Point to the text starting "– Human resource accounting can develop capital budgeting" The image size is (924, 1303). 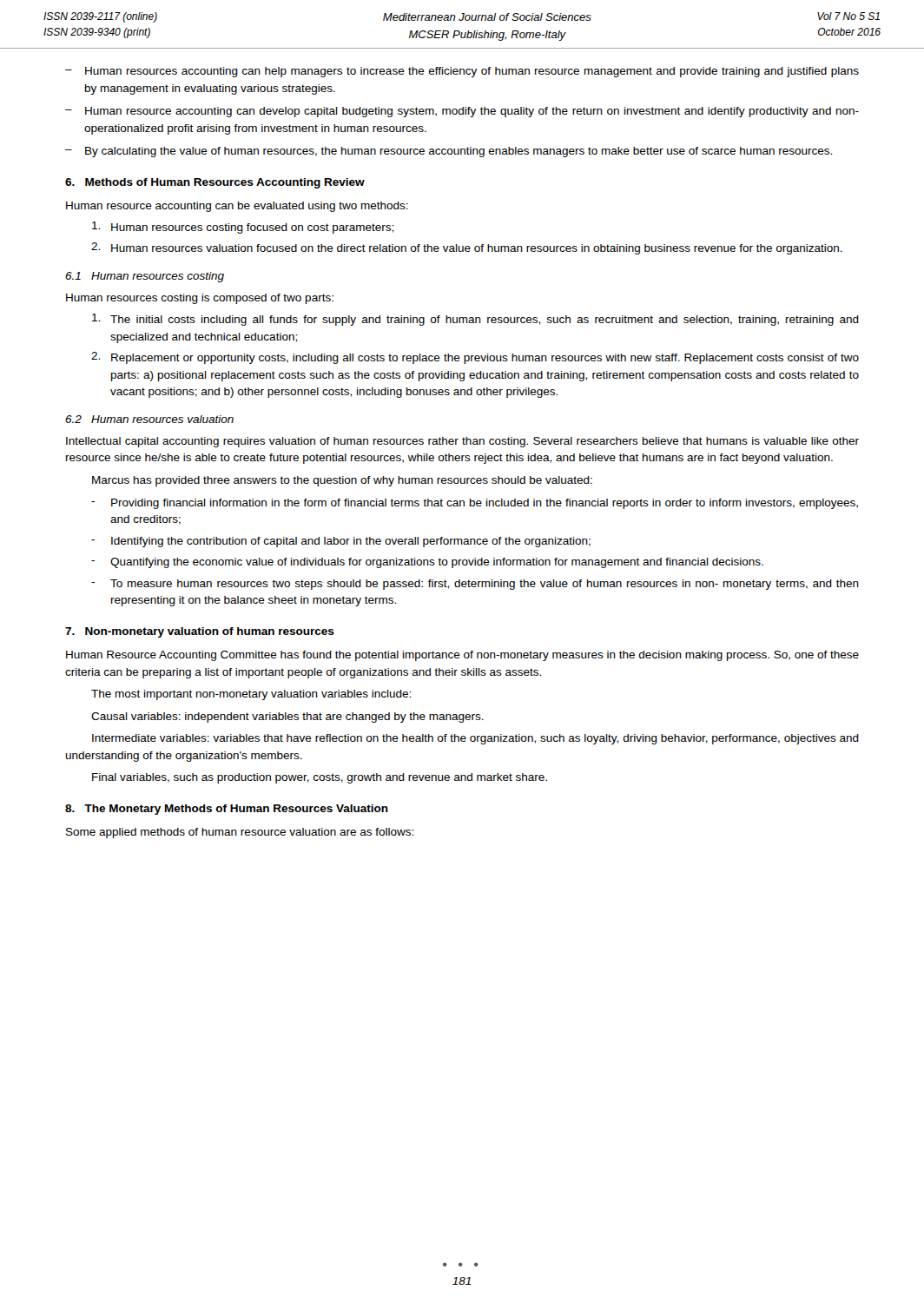(462, 120)
